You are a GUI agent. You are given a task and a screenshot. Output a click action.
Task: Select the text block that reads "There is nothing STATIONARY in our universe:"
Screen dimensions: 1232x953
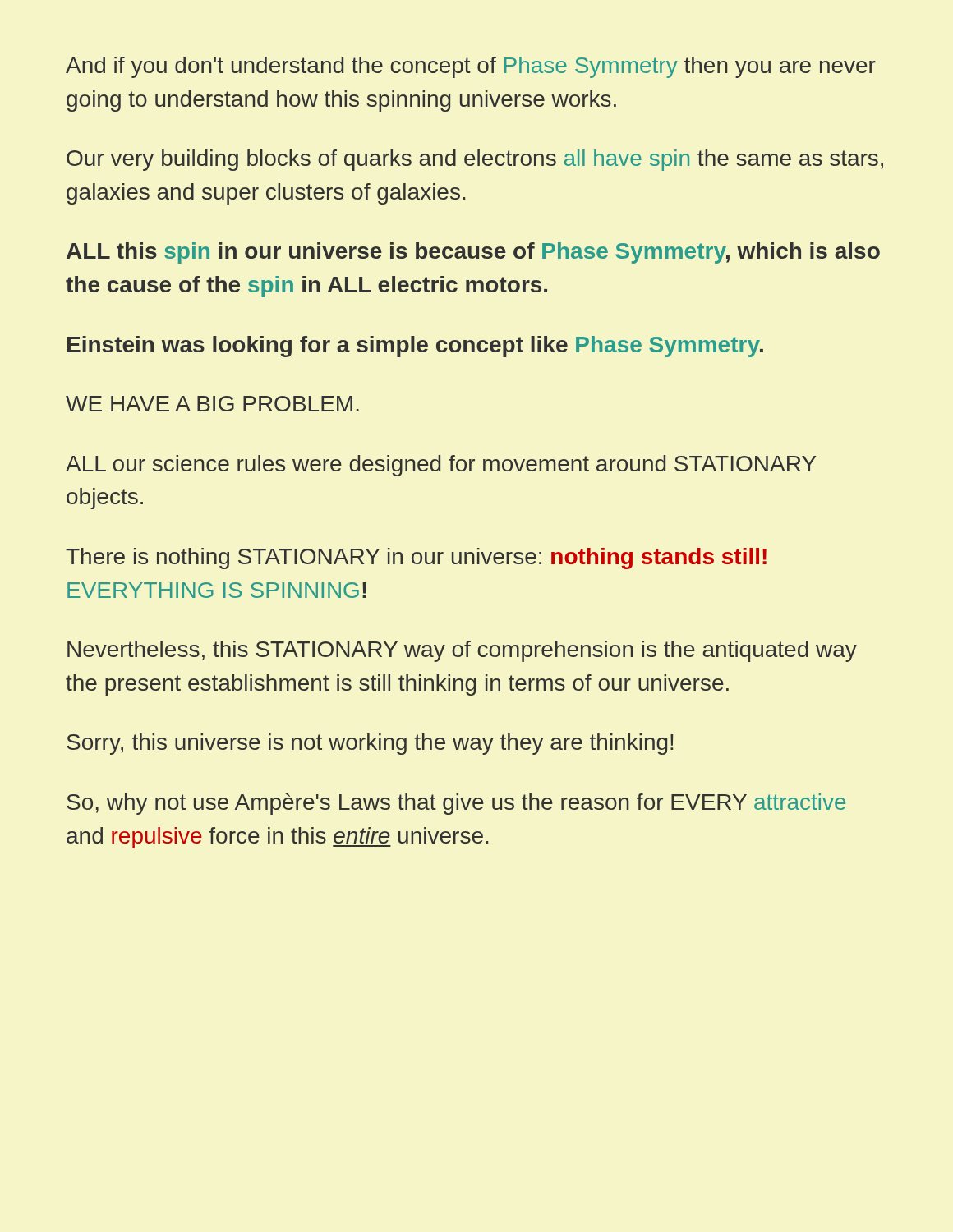[x=417, y=573]
